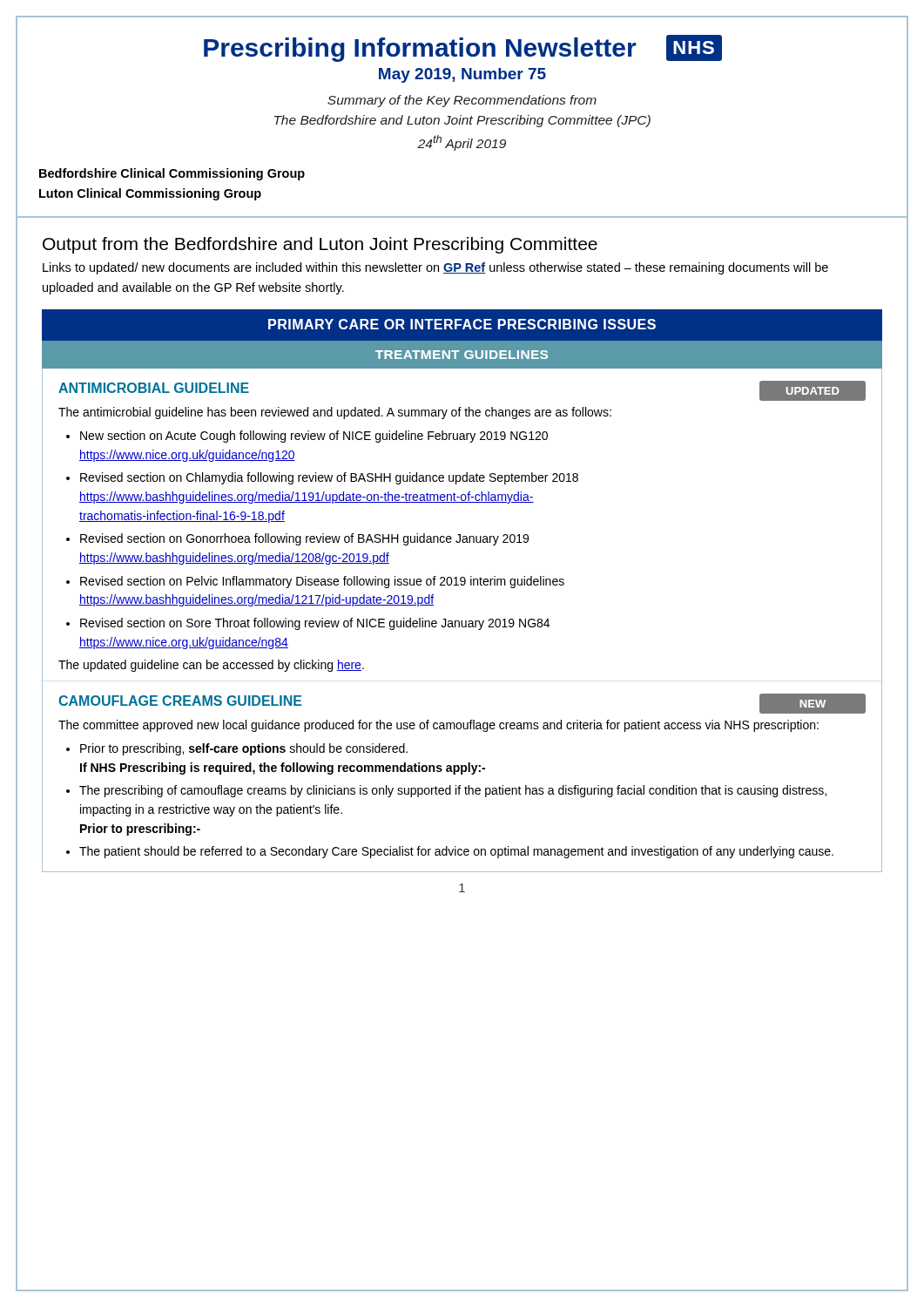
Task: Find the block on this page that starts "Summary of the Key Recommendations"
Action: point(462,121)
